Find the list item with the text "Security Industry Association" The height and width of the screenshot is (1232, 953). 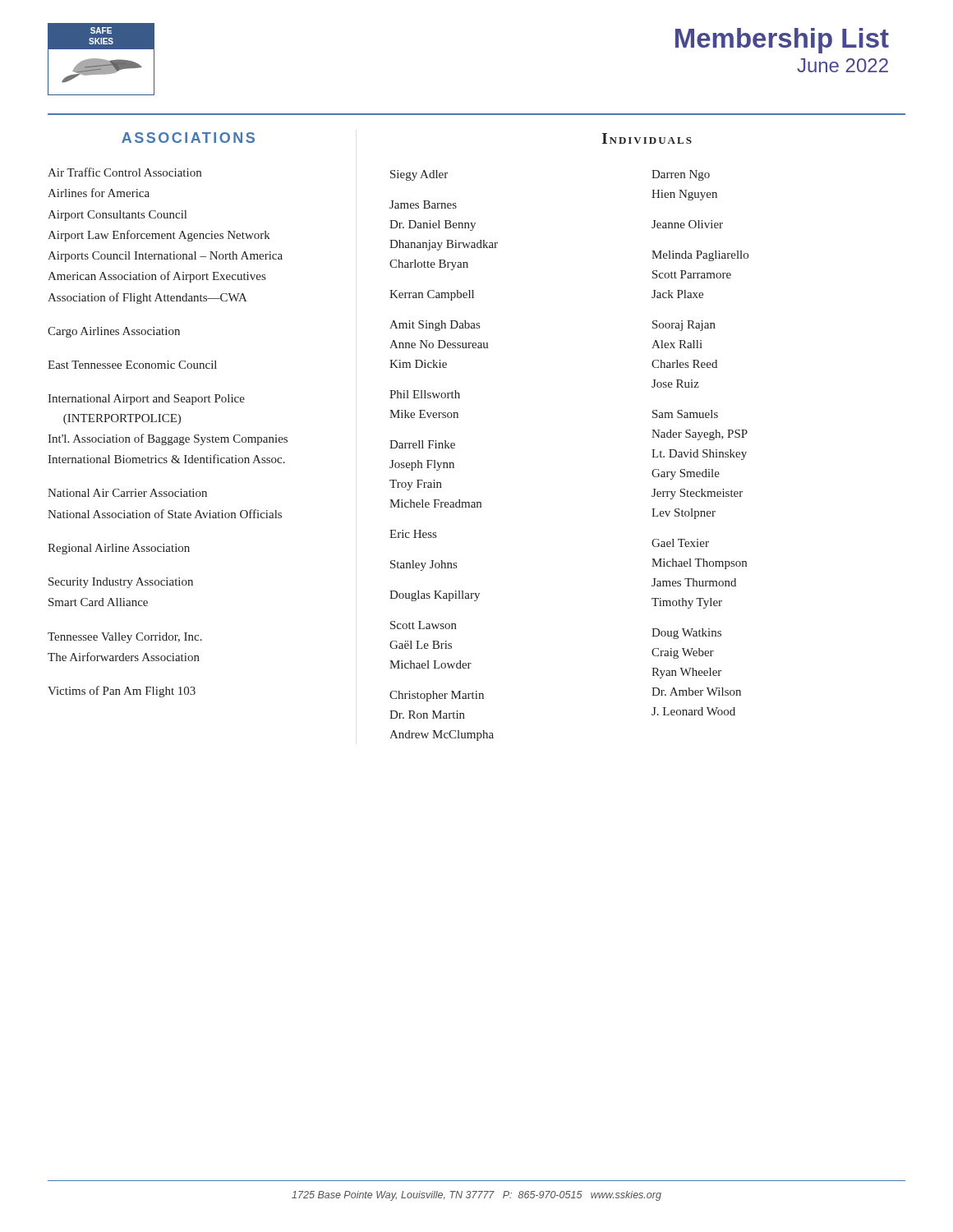(x=121, y=582)
